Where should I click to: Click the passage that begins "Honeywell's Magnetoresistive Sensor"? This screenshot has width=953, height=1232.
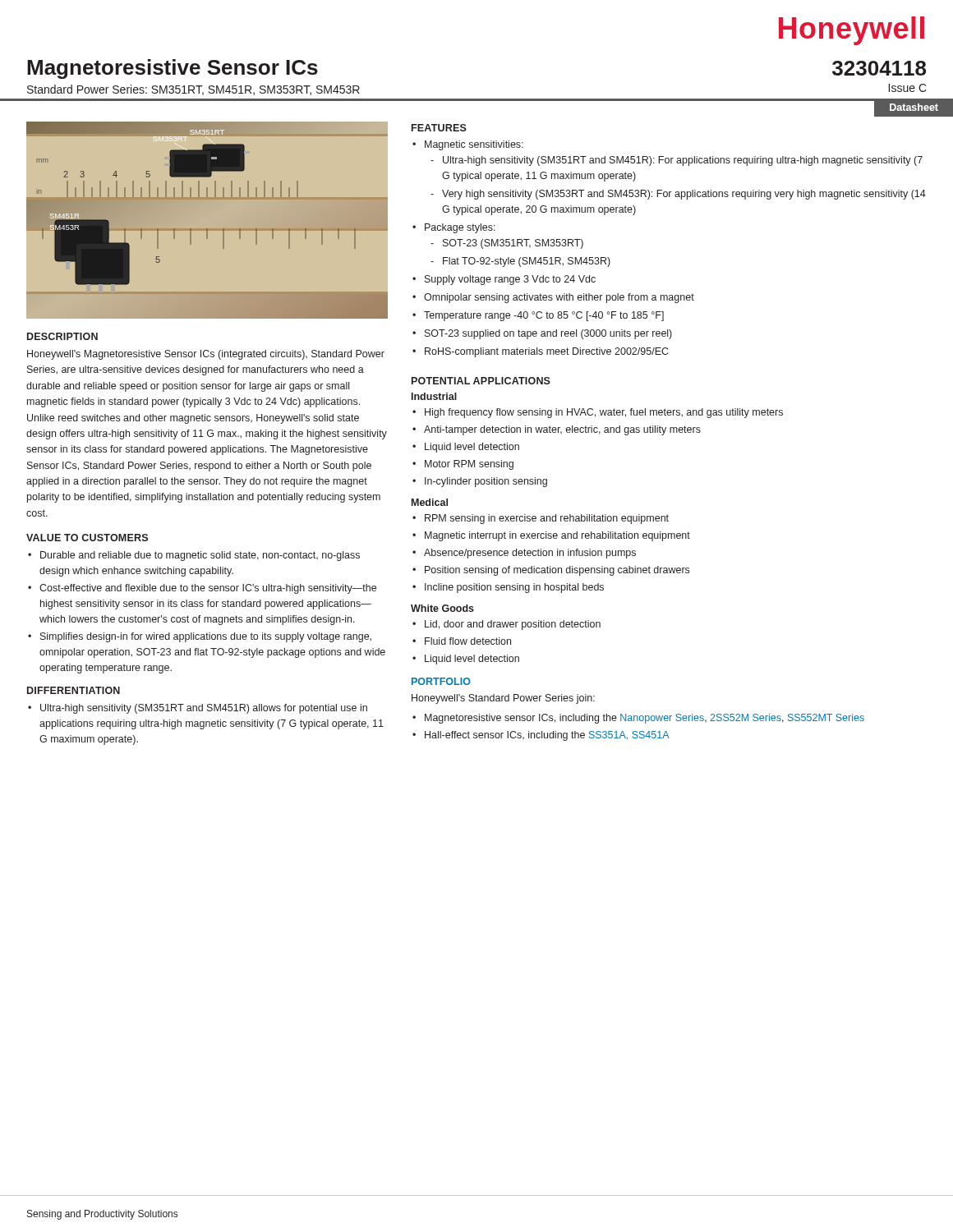(207, 434)
